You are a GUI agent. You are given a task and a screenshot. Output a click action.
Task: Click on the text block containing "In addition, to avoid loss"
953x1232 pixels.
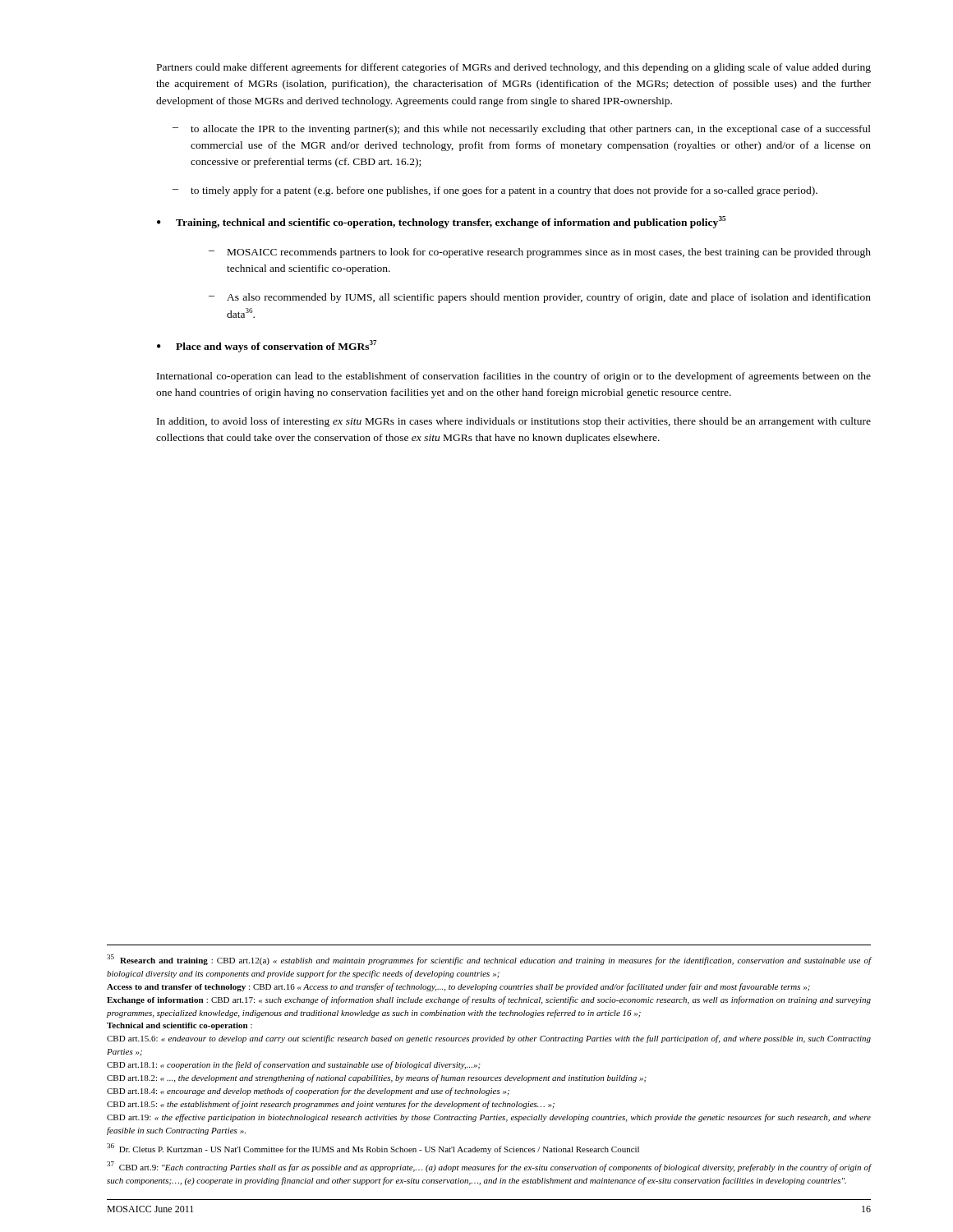(x=513, y=429)
